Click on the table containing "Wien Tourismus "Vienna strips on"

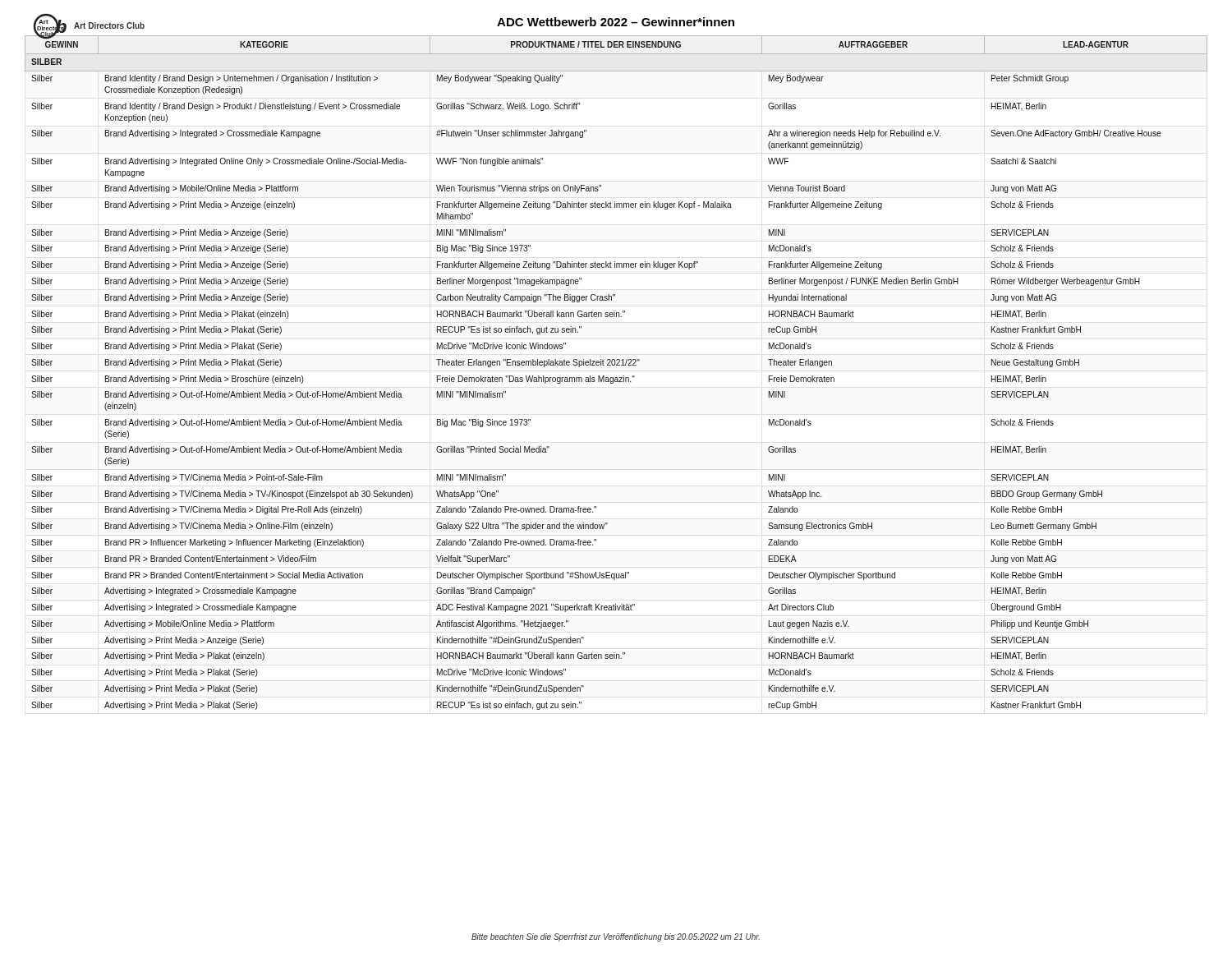click(616, 375)
